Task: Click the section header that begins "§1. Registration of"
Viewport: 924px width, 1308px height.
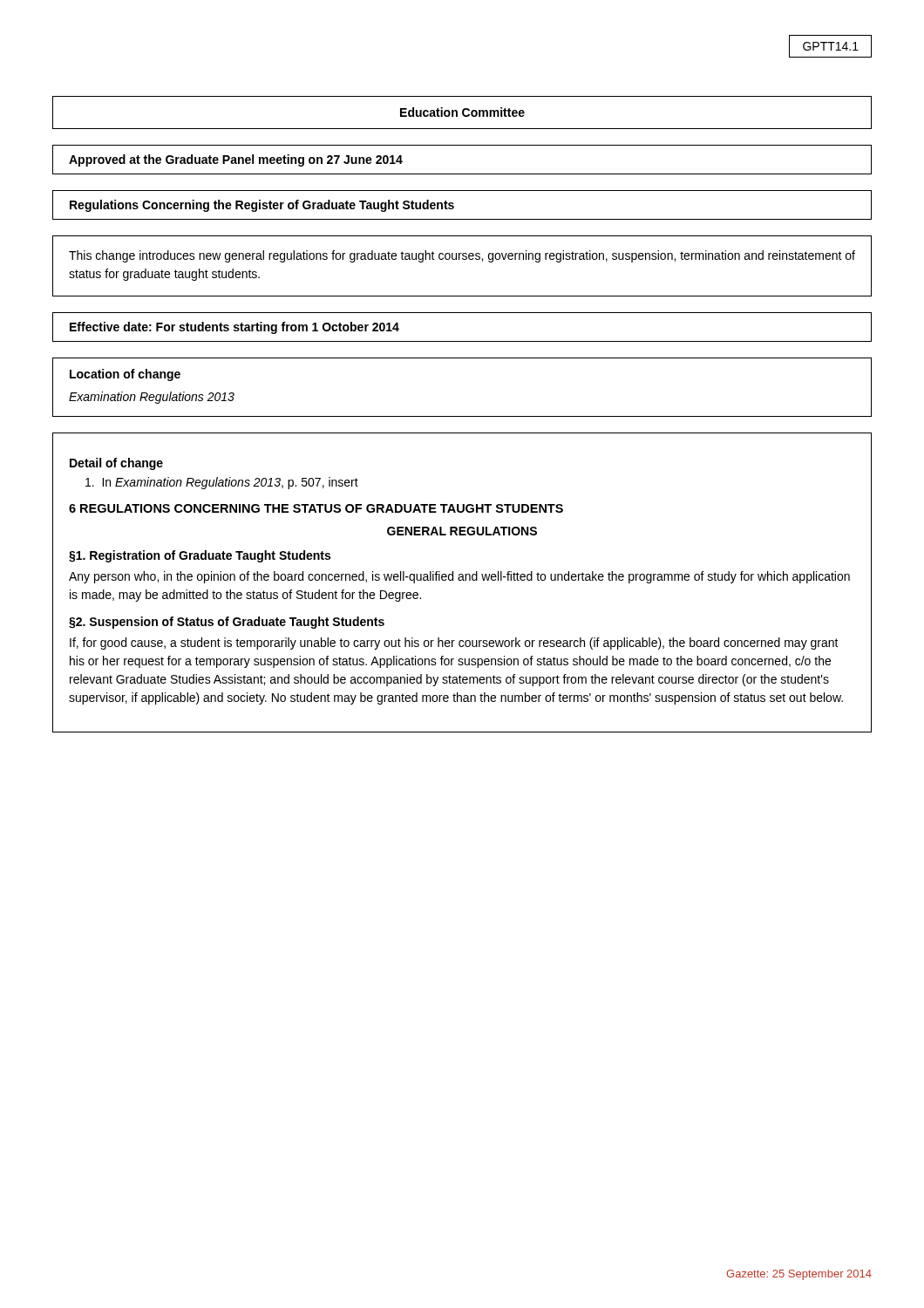Action: click(x=200, y=555)
